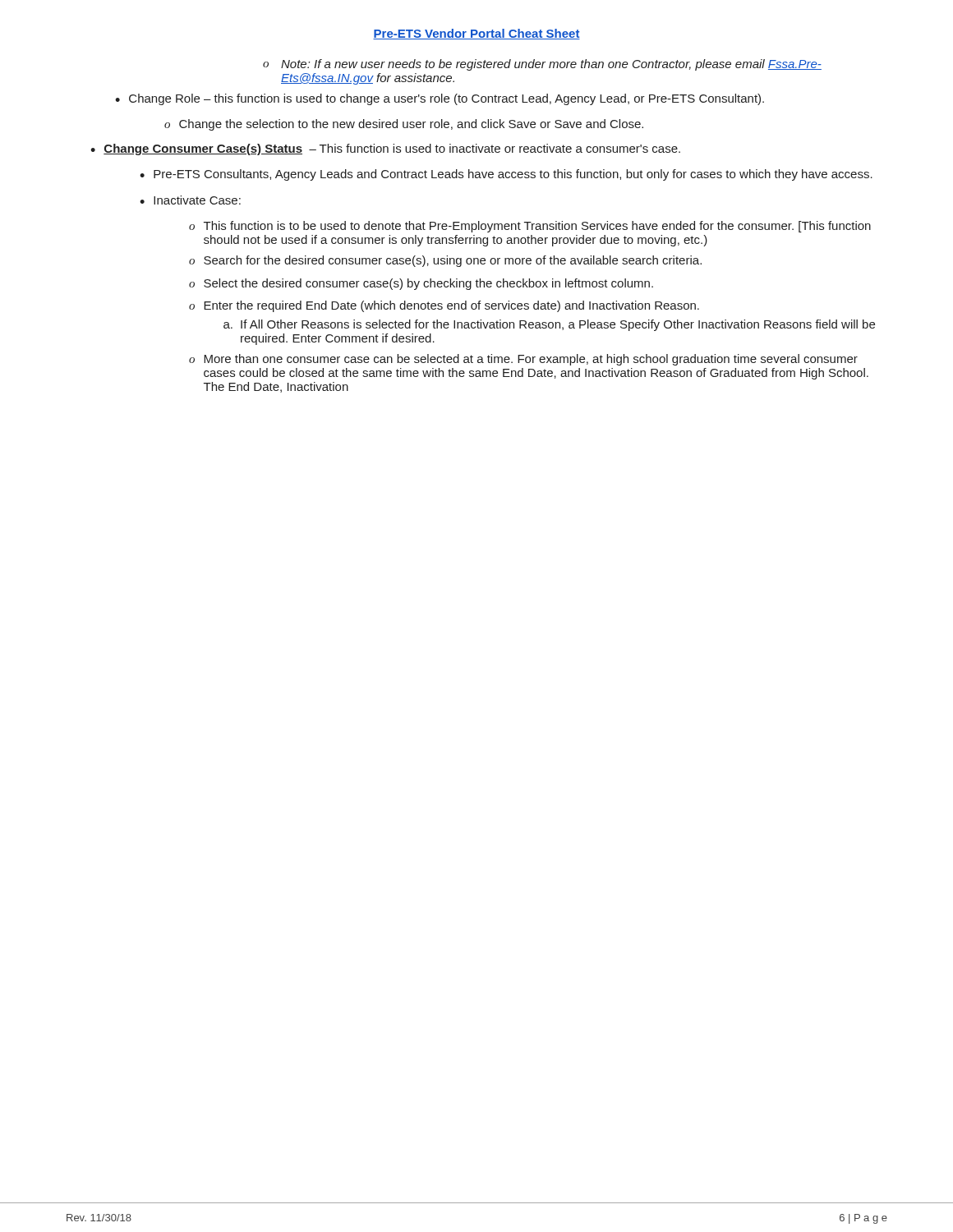Click on the list item that reads "o Note: If a new user"
The width and height of the screenshot is (953, 1232).
542,71
